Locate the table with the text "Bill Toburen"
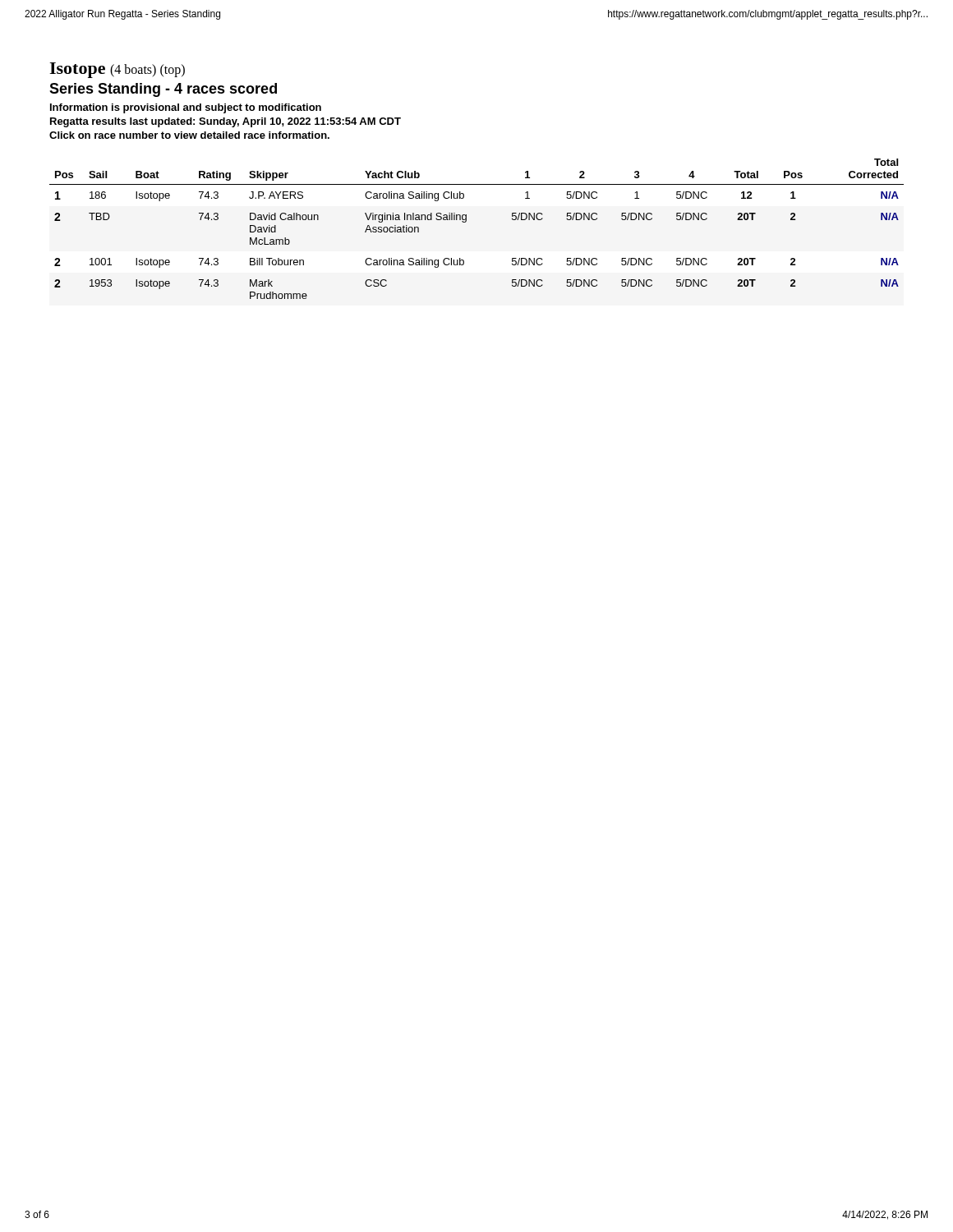Viewport: 953px width, 1232px height. [x=476, y=229]
